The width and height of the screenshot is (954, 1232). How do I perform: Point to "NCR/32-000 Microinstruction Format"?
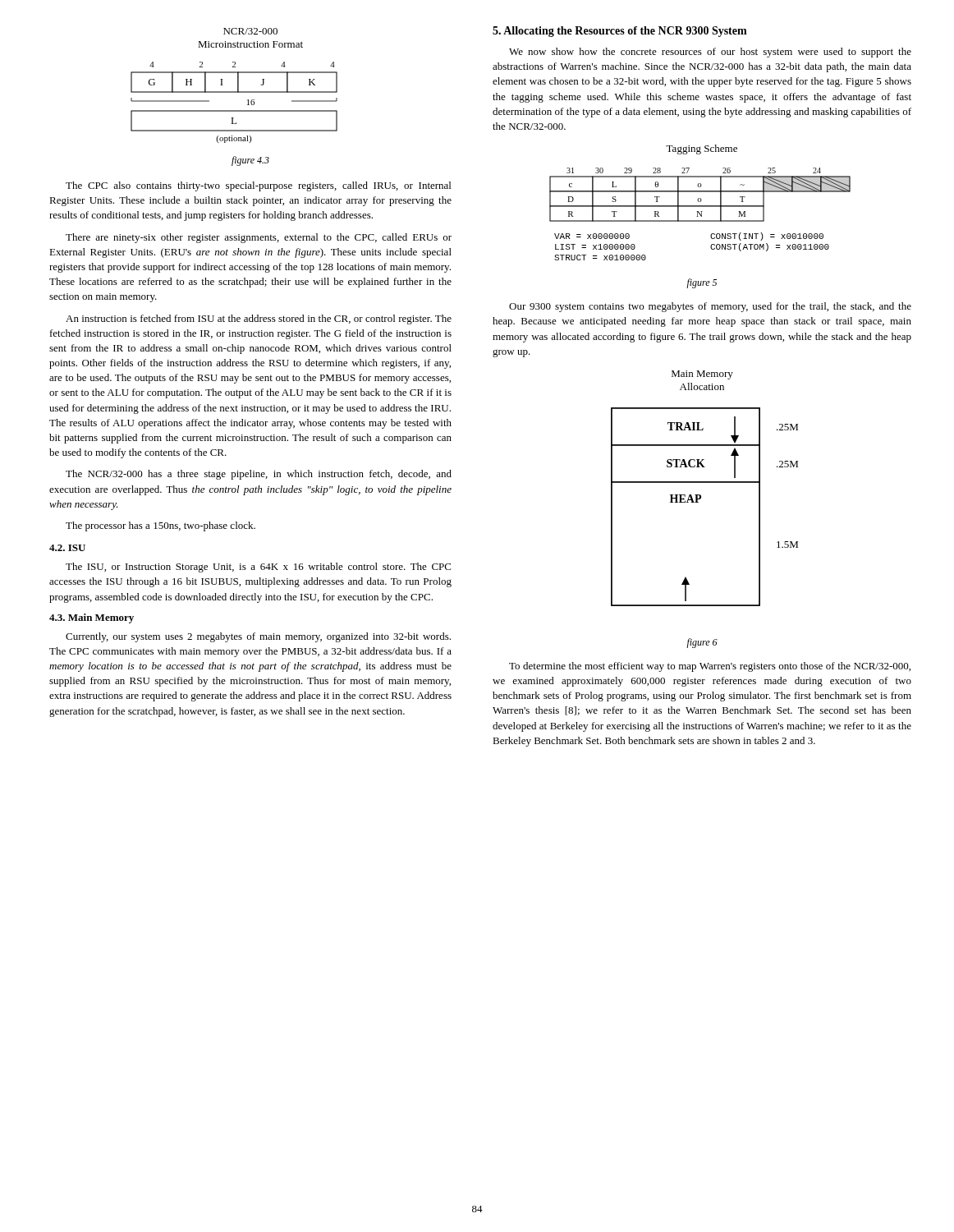pyautogui.click(x=250, y=38)
